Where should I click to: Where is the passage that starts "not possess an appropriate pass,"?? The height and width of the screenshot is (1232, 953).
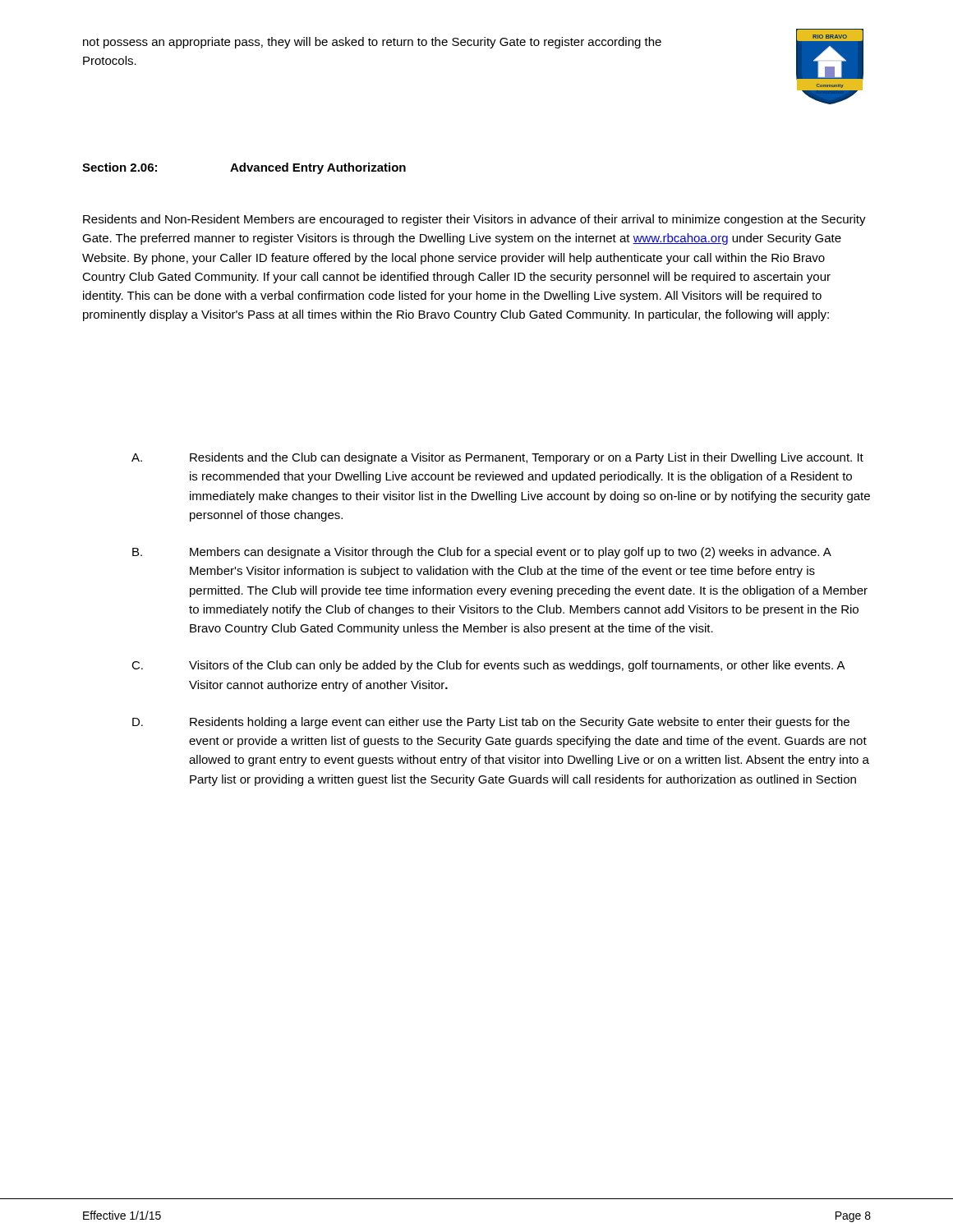(372, 51)
